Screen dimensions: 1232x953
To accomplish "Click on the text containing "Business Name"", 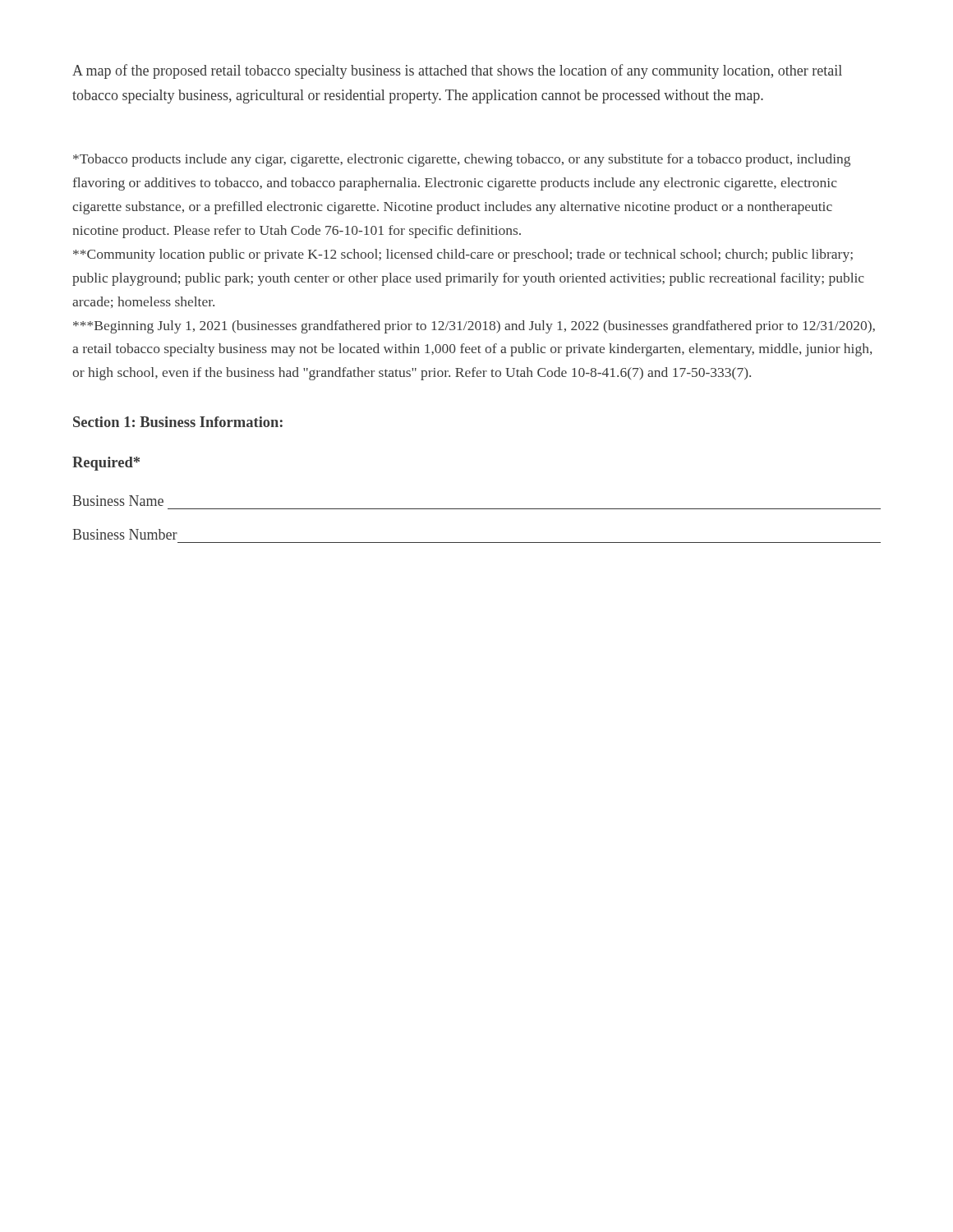I will tap(476, 501).
